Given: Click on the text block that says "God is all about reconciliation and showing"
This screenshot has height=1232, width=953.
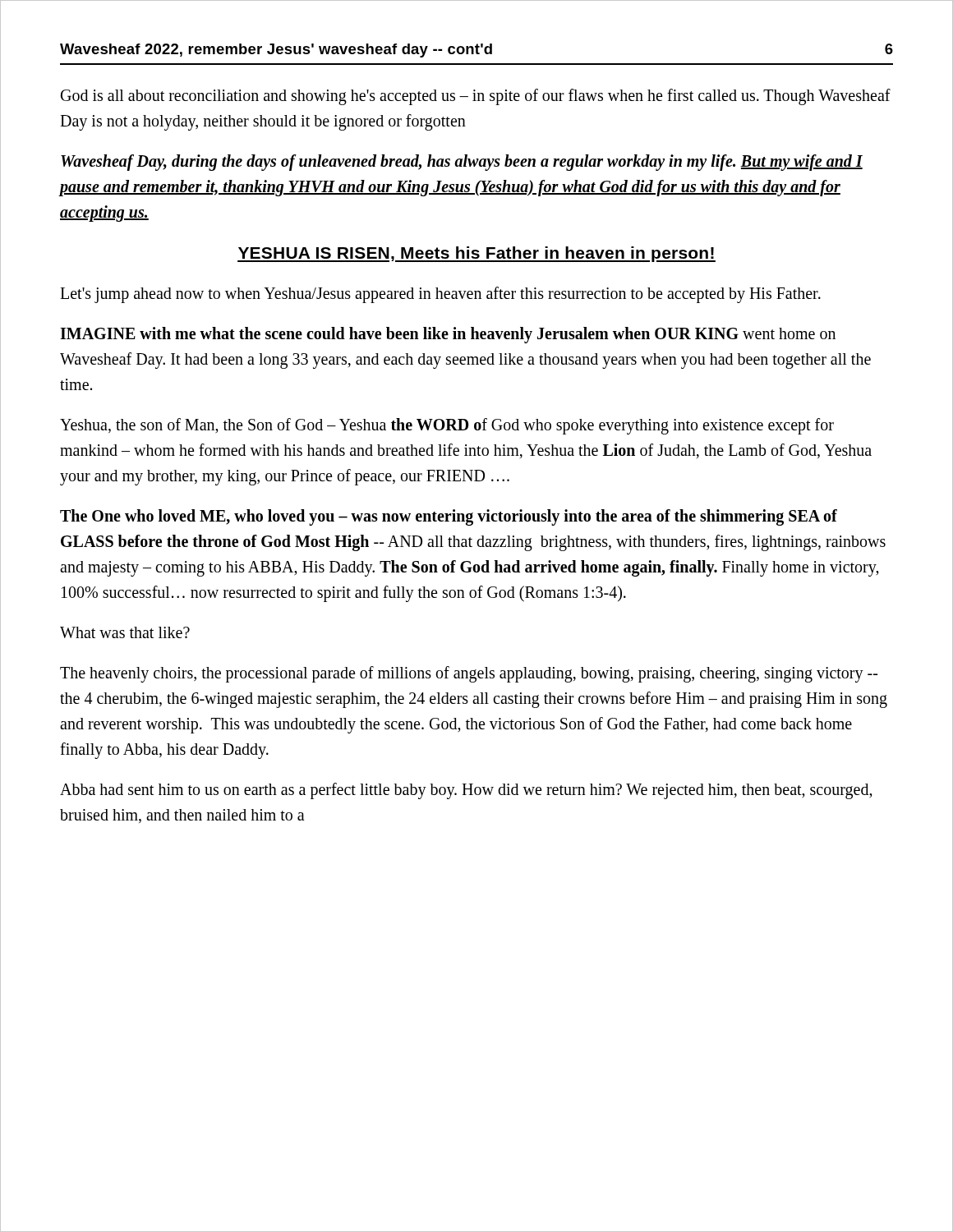Looking at the screenshot, I should [475, 108].
